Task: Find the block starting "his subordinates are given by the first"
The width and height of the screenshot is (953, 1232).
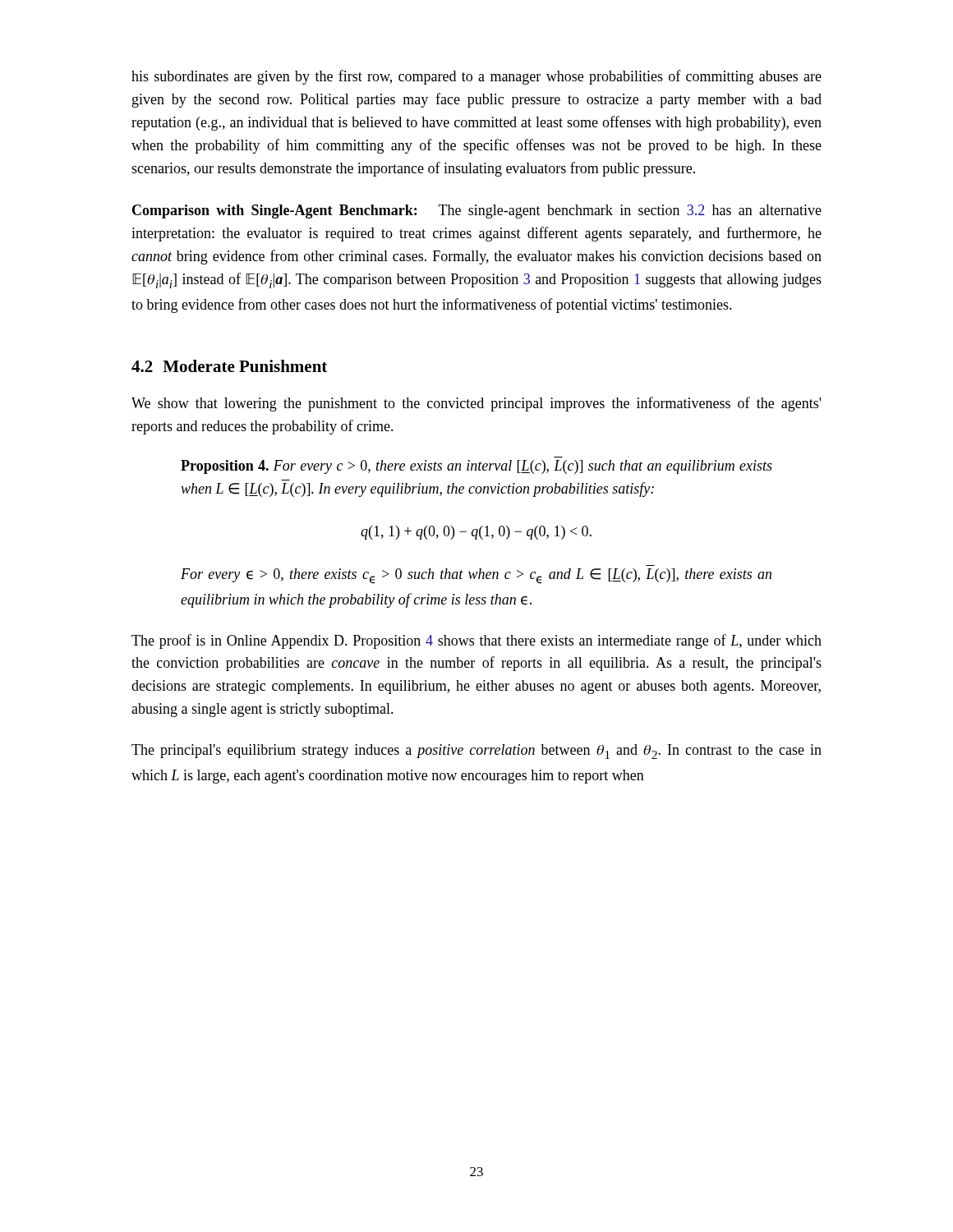Action: (x=476, y=123)
